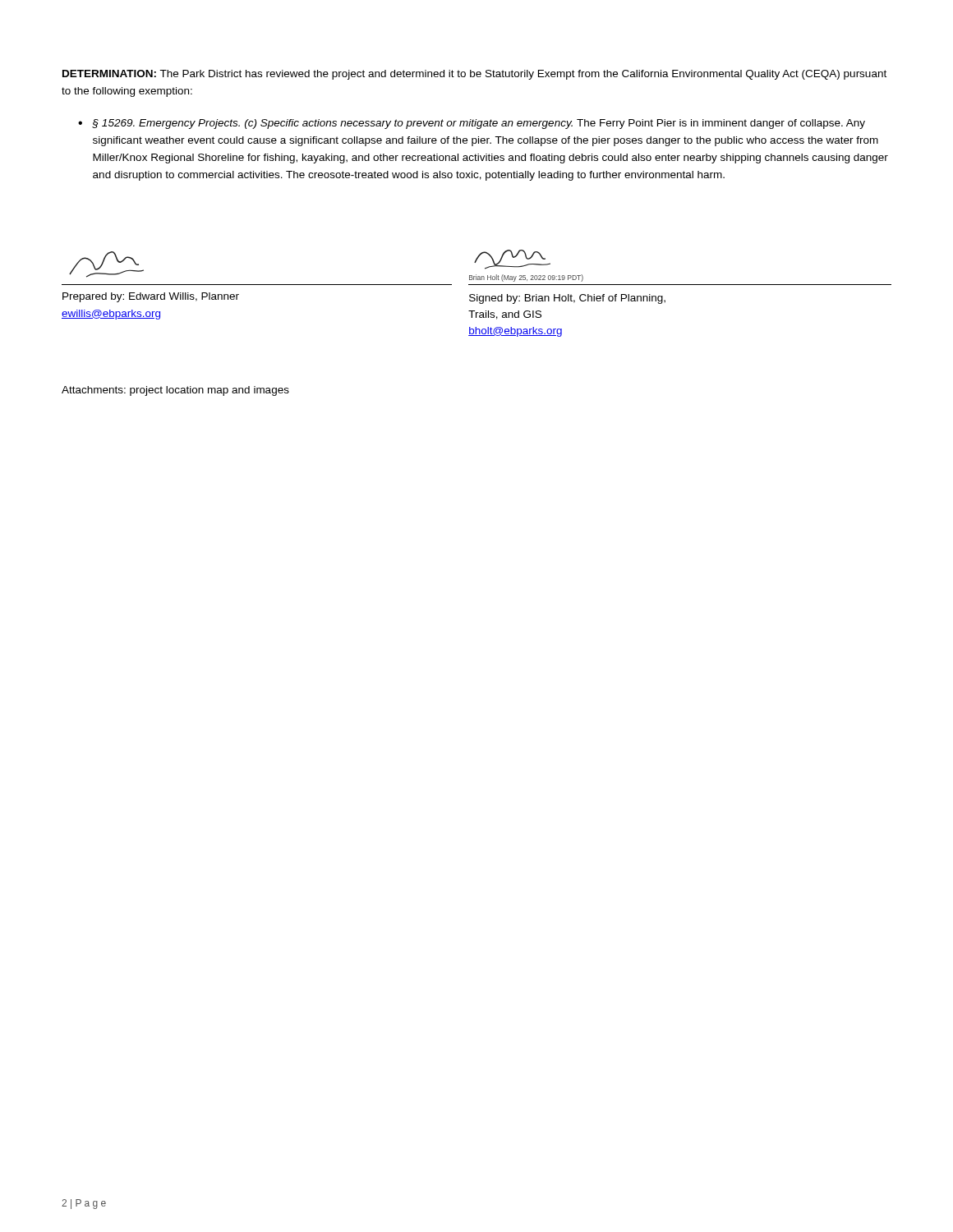Point to the text starting "• § 15269. Emergency Projects. (c) Specific"
The height and width of the screenshot is (1232, 953).
point(485,149)
